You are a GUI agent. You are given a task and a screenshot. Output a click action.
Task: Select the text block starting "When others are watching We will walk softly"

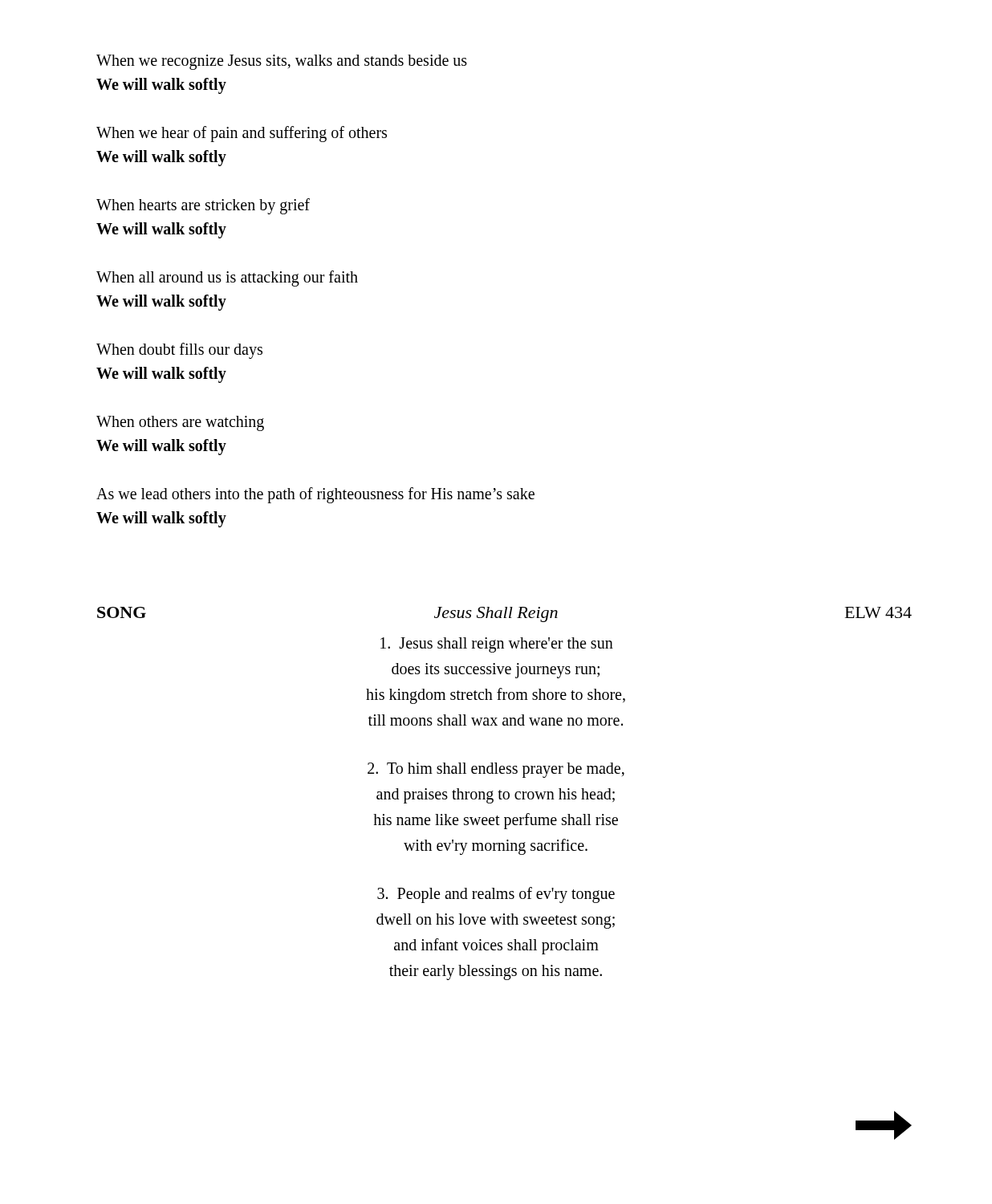[x=180, y=423]
